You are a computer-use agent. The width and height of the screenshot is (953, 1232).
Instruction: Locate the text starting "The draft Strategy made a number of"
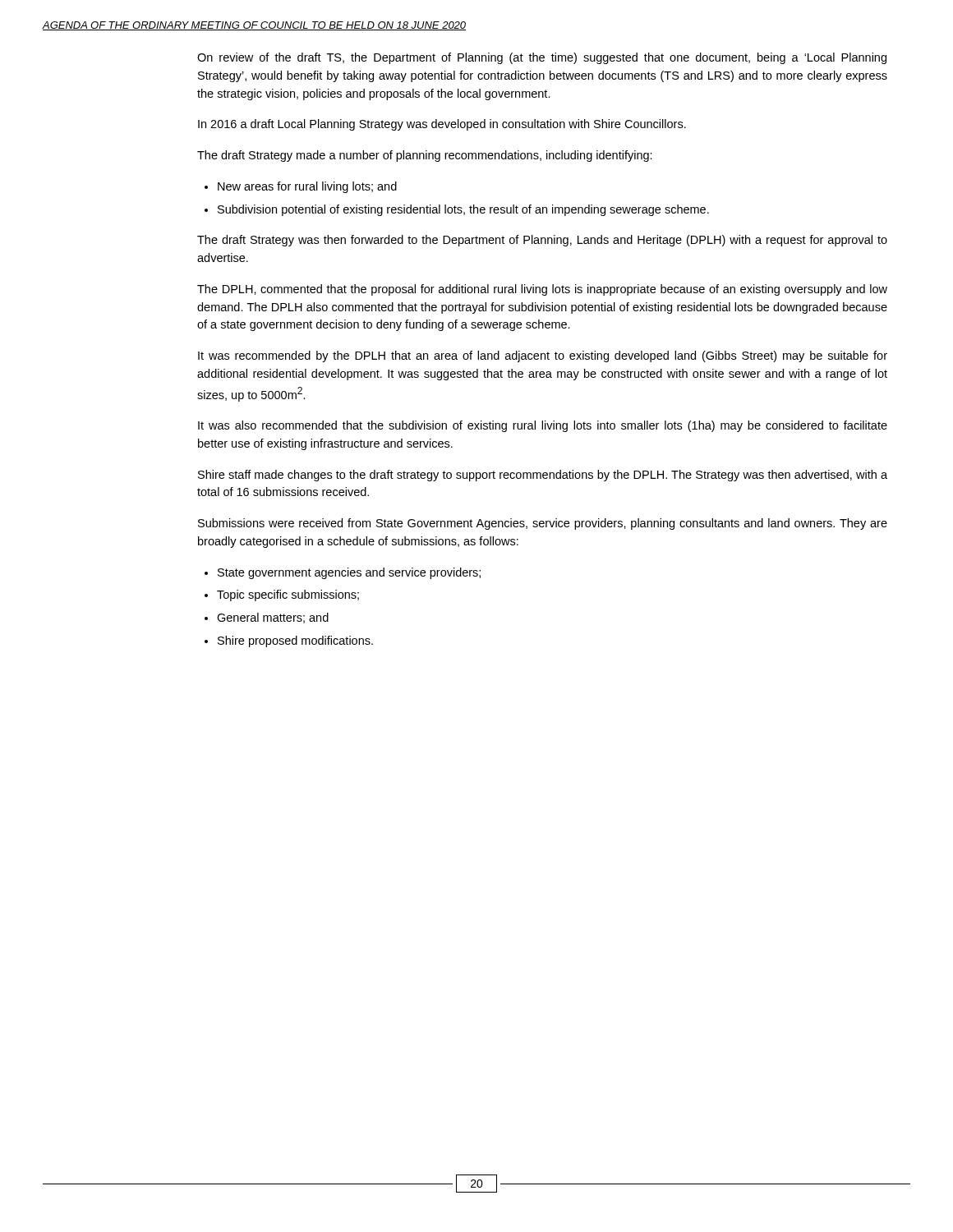[x=542, y=156]
